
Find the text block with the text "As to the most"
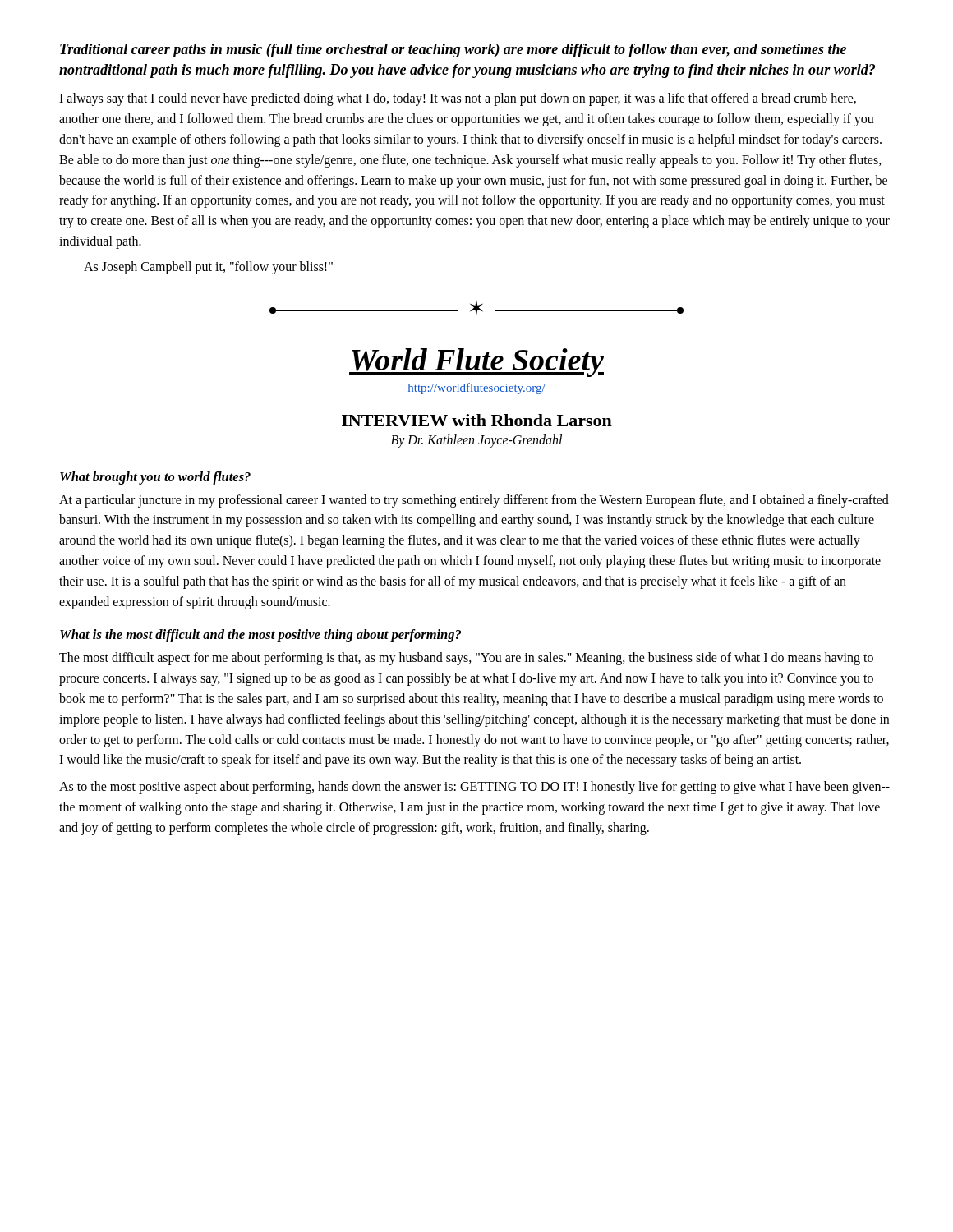coord(475,807)
